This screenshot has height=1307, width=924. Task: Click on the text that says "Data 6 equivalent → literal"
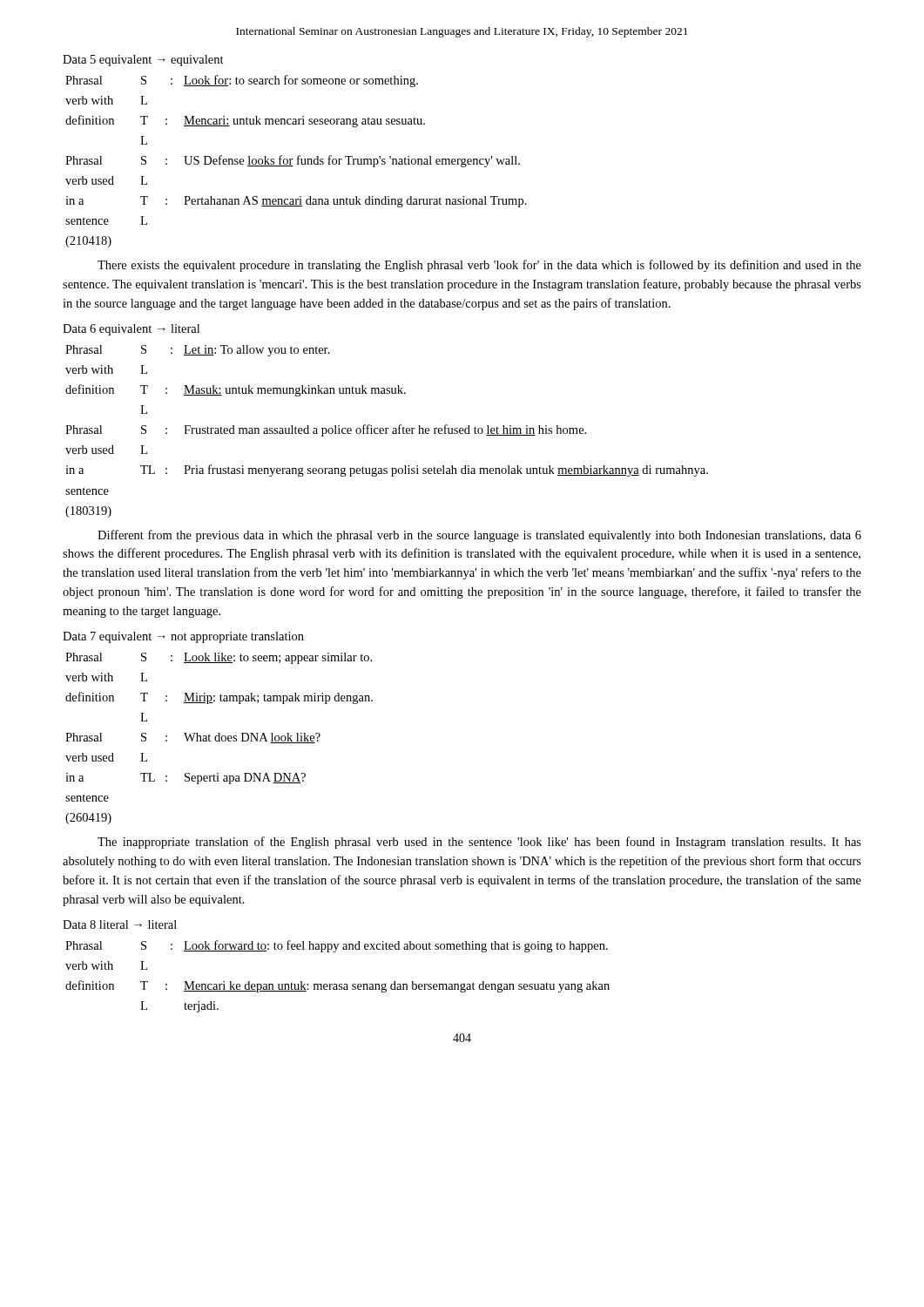pos(131,329)
